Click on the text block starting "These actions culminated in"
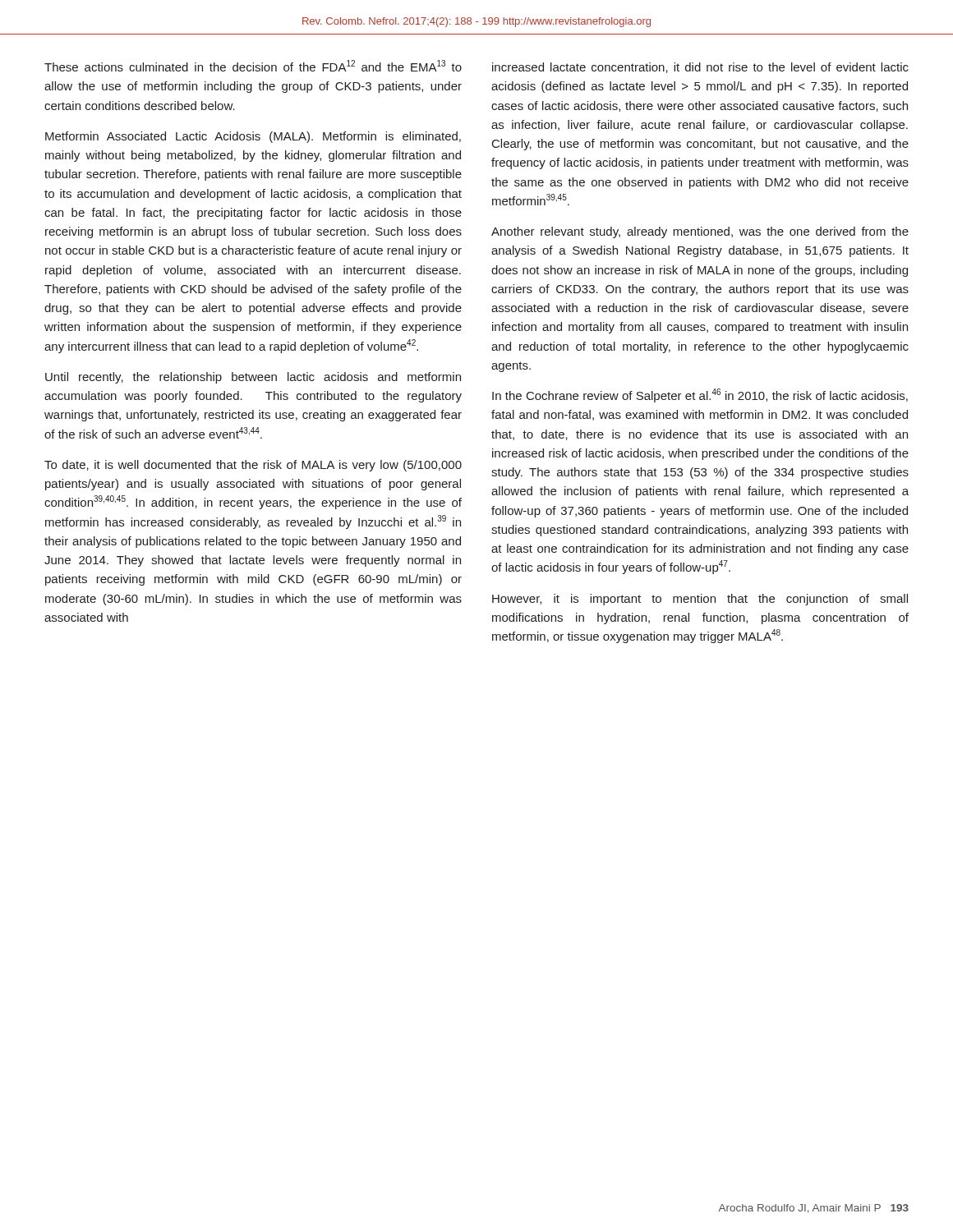The width and height of the screenshot is (953, 1232). tap(253, 86)
